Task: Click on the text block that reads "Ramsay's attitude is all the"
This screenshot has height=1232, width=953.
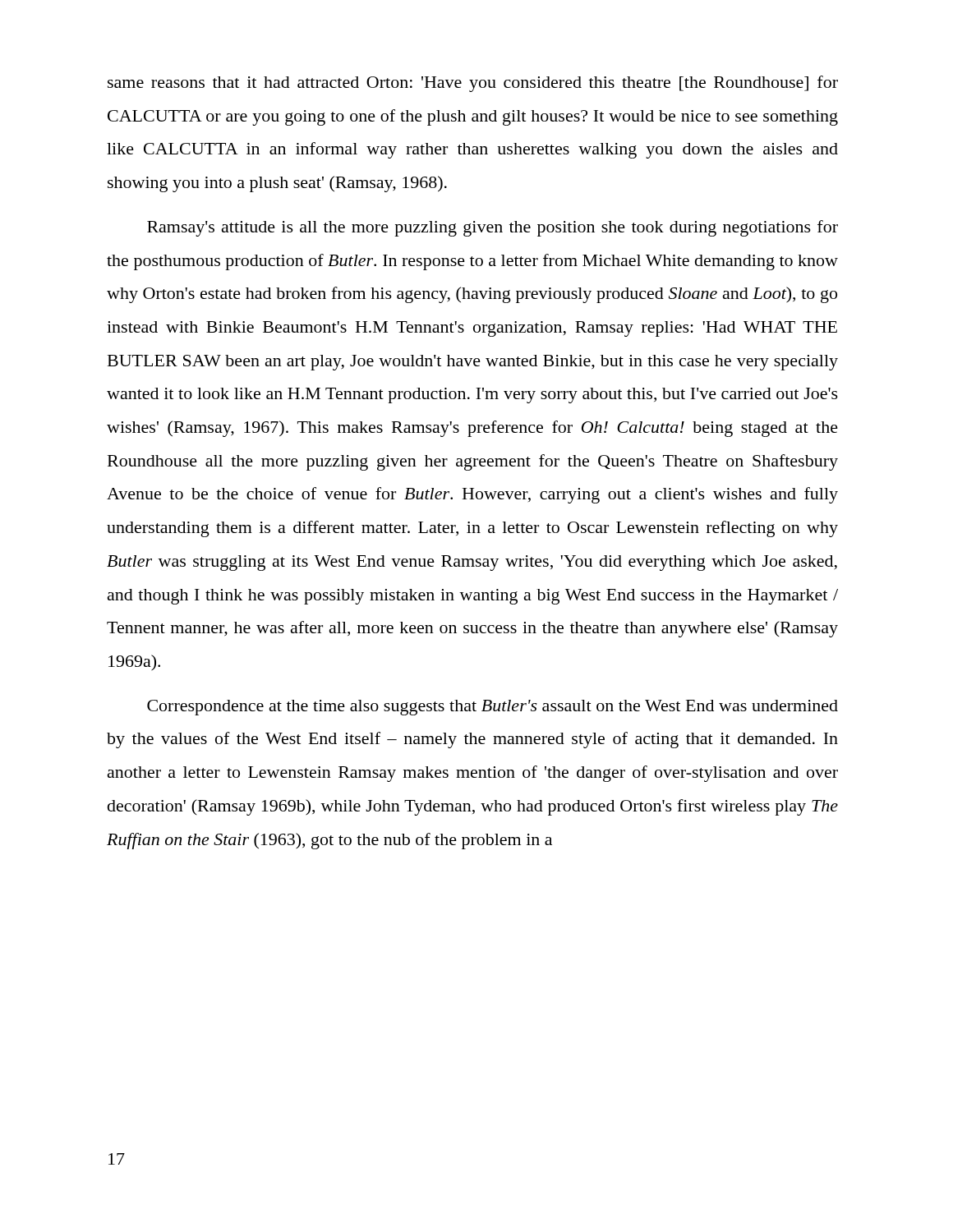Action: (x=472, y=444)
